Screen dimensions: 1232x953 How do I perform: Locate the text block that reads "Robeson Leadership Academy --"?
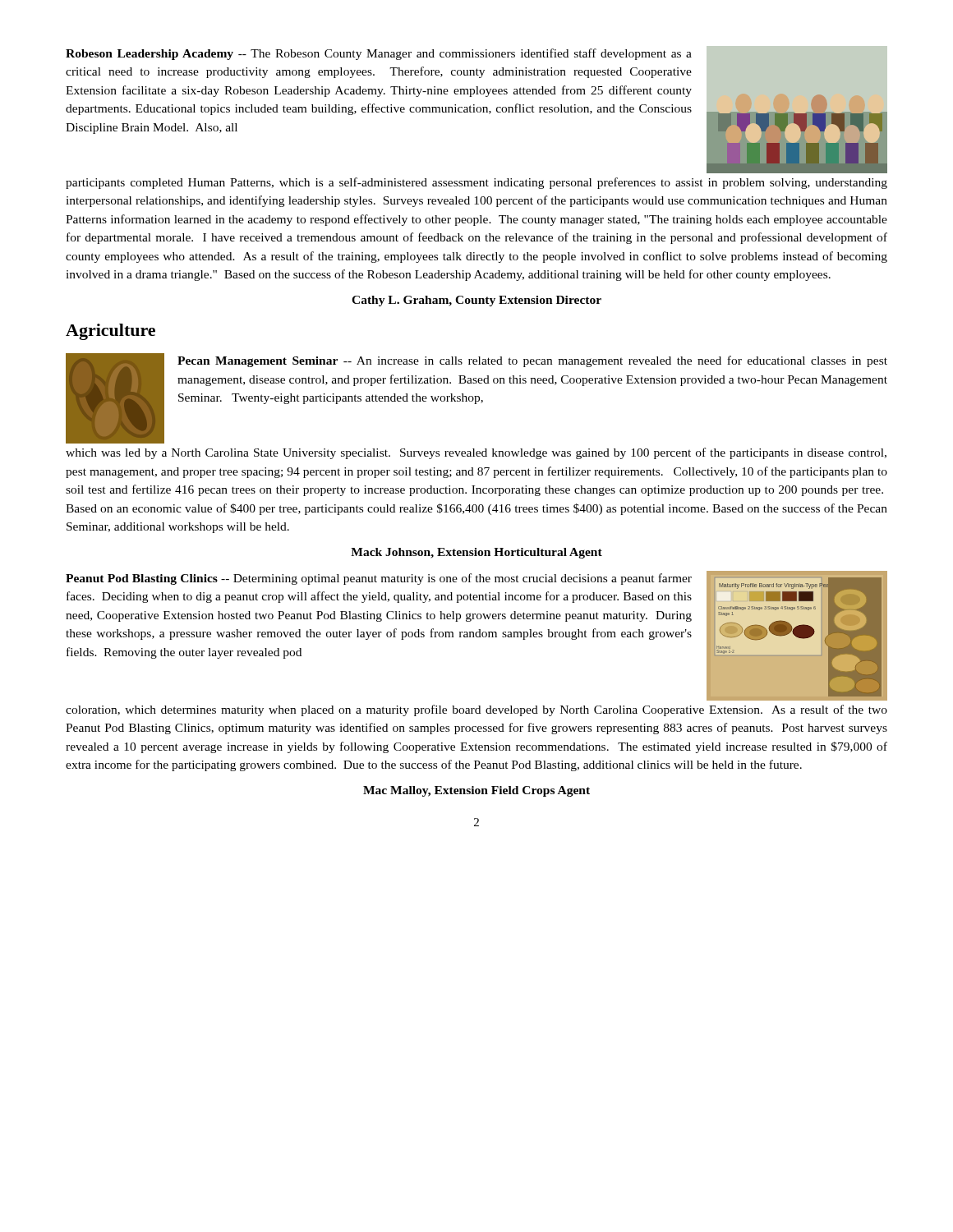[379, 90]
